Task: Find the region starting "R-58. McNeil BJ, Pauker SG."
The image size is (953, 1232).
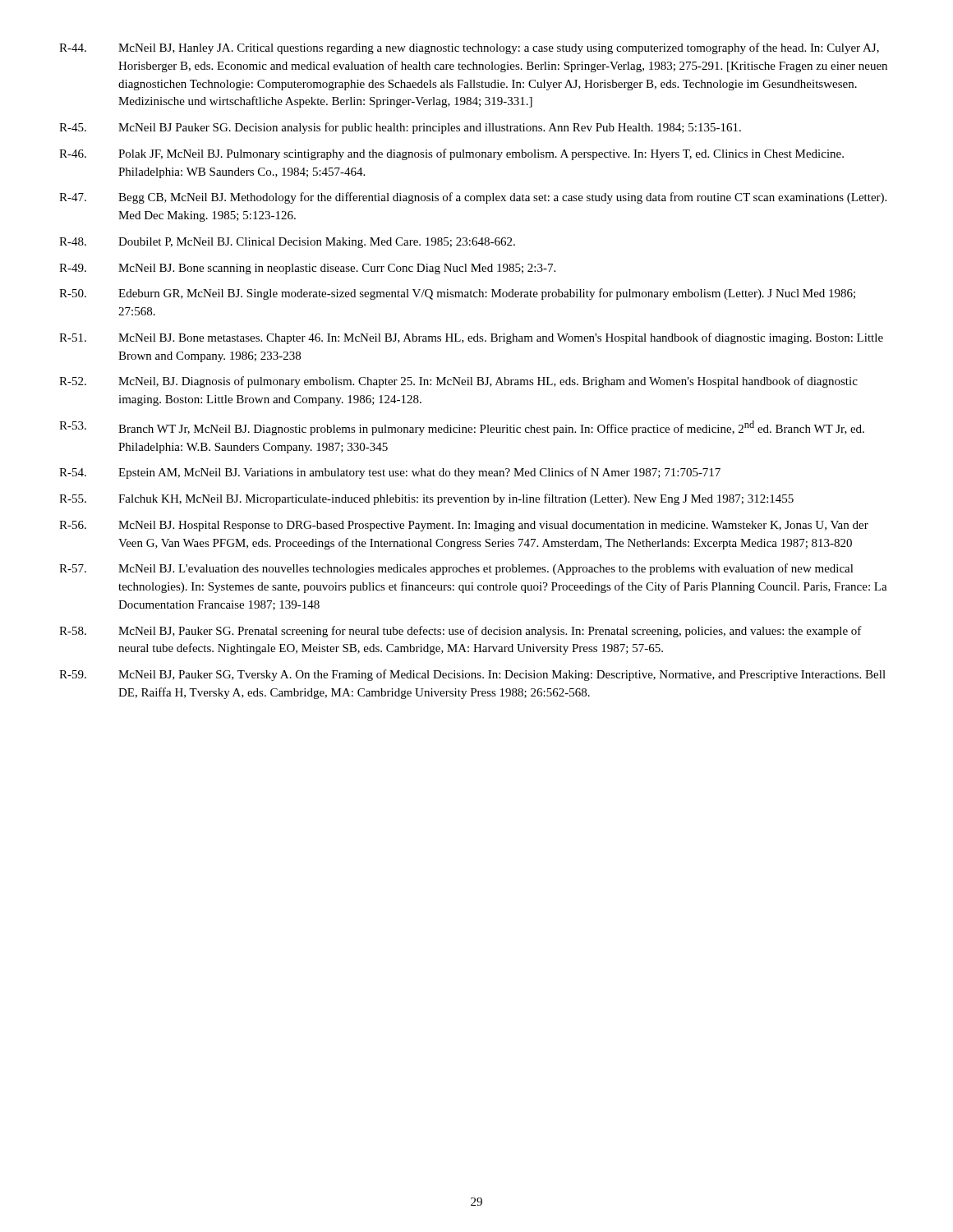Action: pyautogui.click(x=476, y=640)
